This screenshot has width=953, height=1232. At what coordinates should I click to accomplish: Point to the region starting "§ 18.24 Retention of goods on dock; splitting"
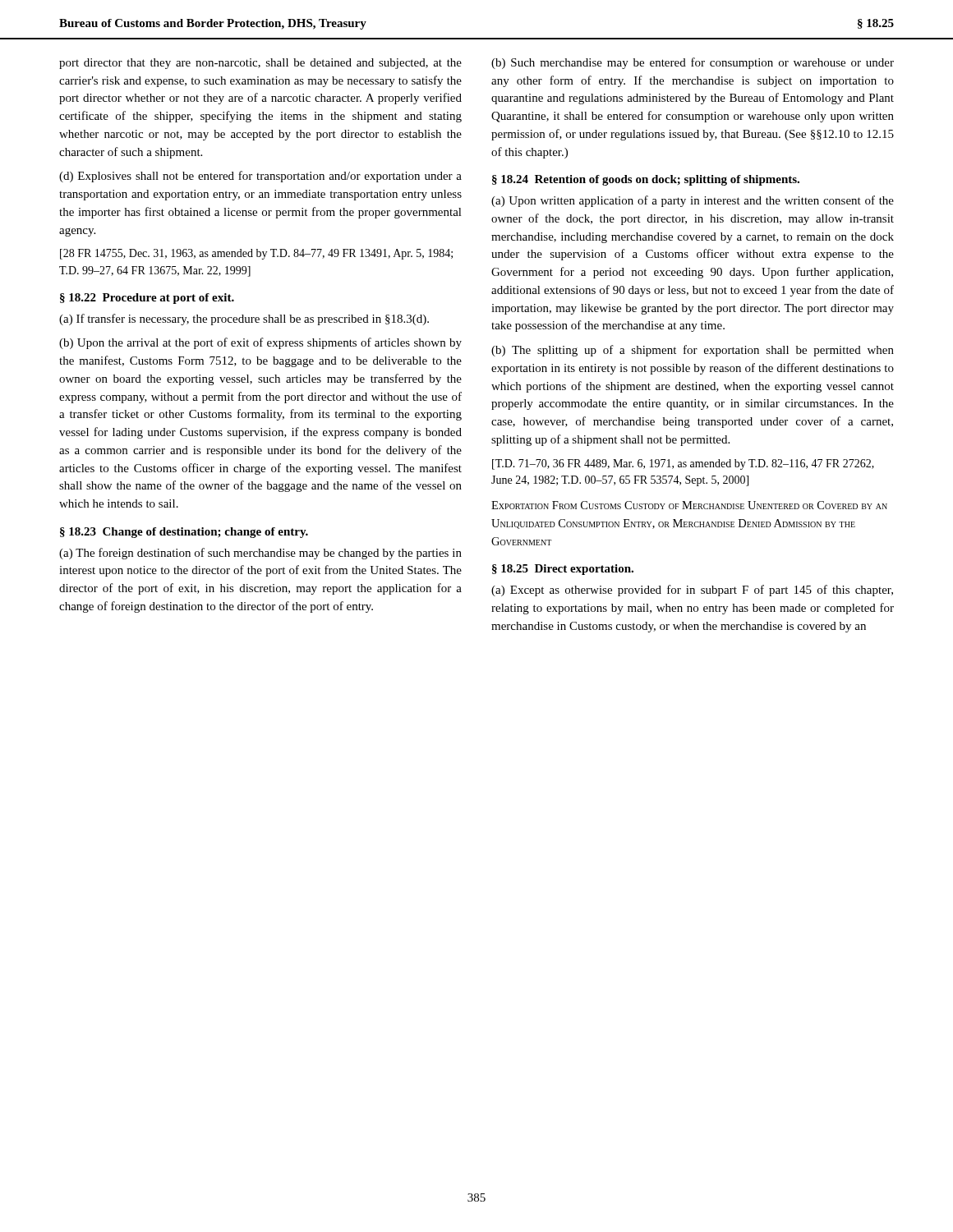pyautogui.click(x=693, y=180)
